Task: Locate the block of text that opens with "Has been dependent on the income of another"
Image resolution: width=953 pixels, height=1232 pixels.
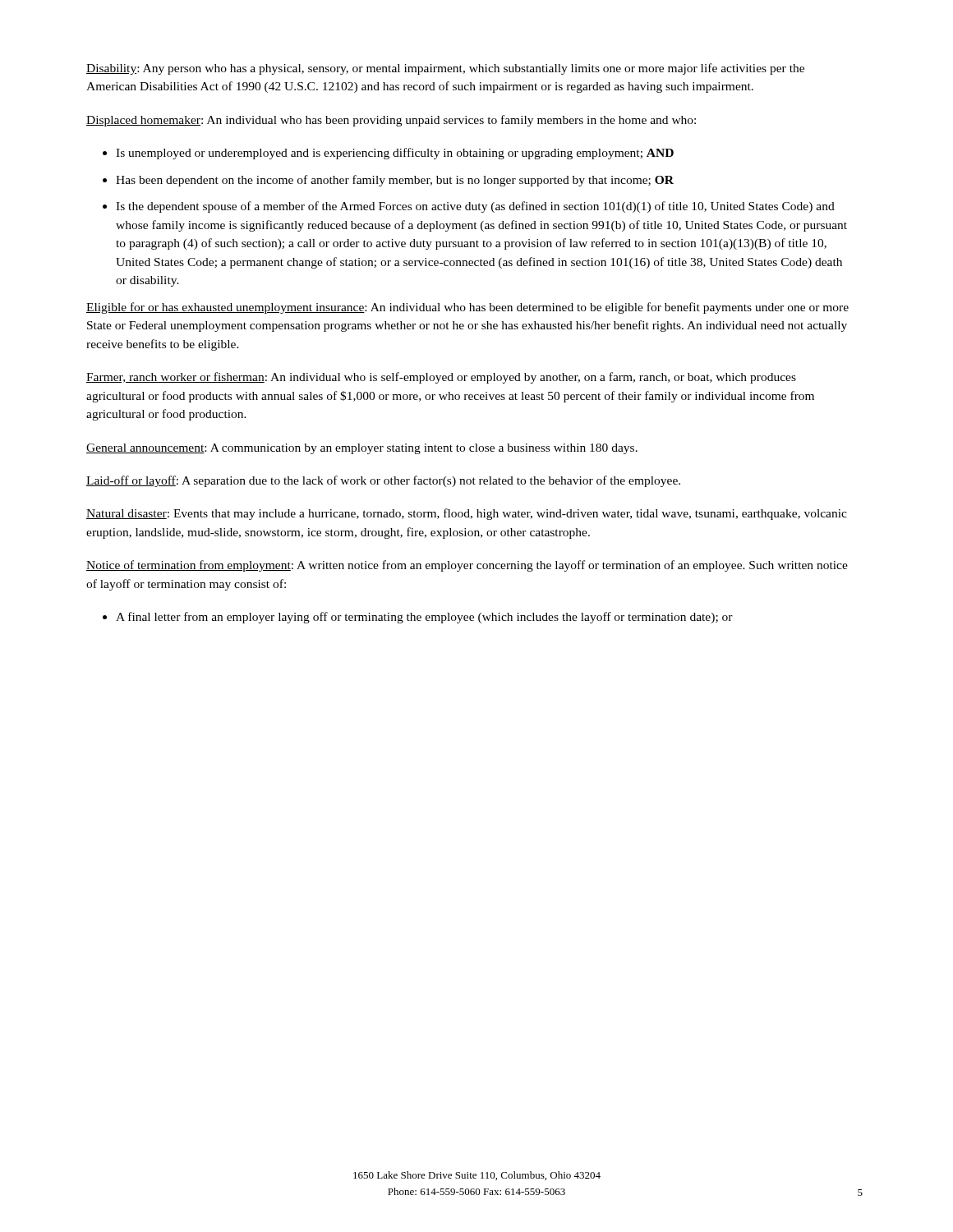Action: (395, 179)
